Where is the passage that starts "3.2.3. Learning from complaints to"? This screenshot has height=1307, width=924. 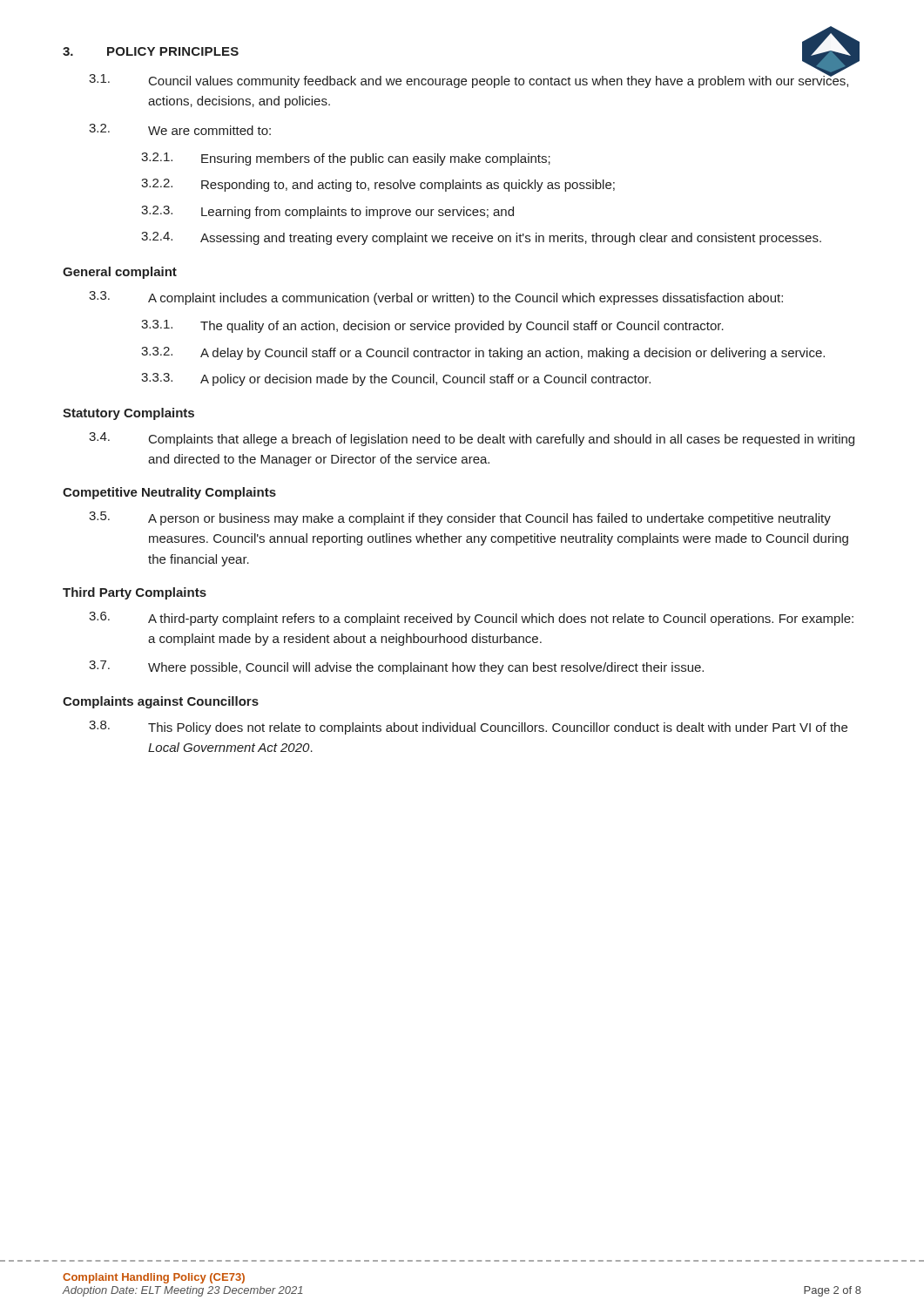(501, 212)
